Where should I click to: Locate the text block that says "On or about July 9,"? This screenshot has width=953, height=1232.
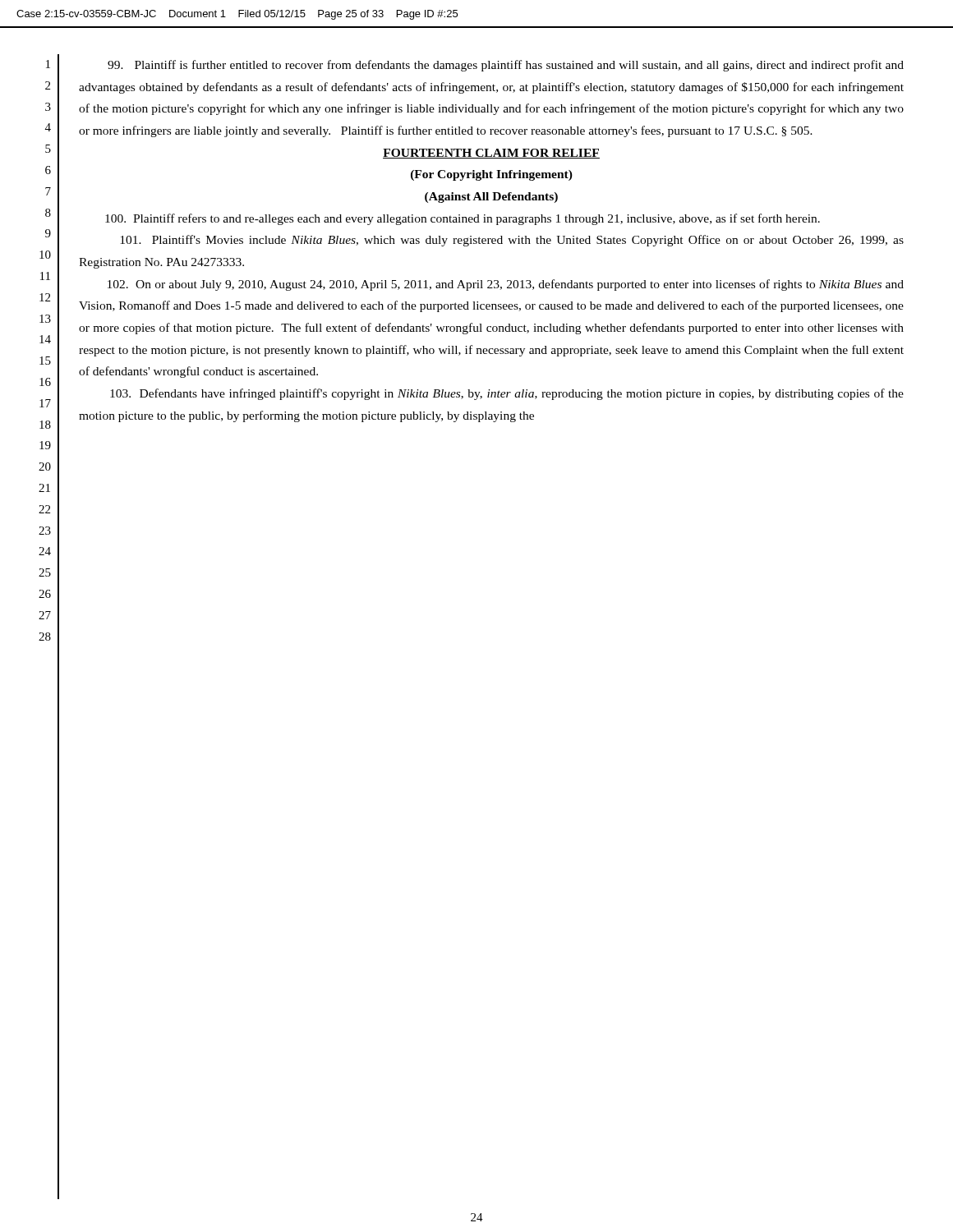click(x=491, y=327)
